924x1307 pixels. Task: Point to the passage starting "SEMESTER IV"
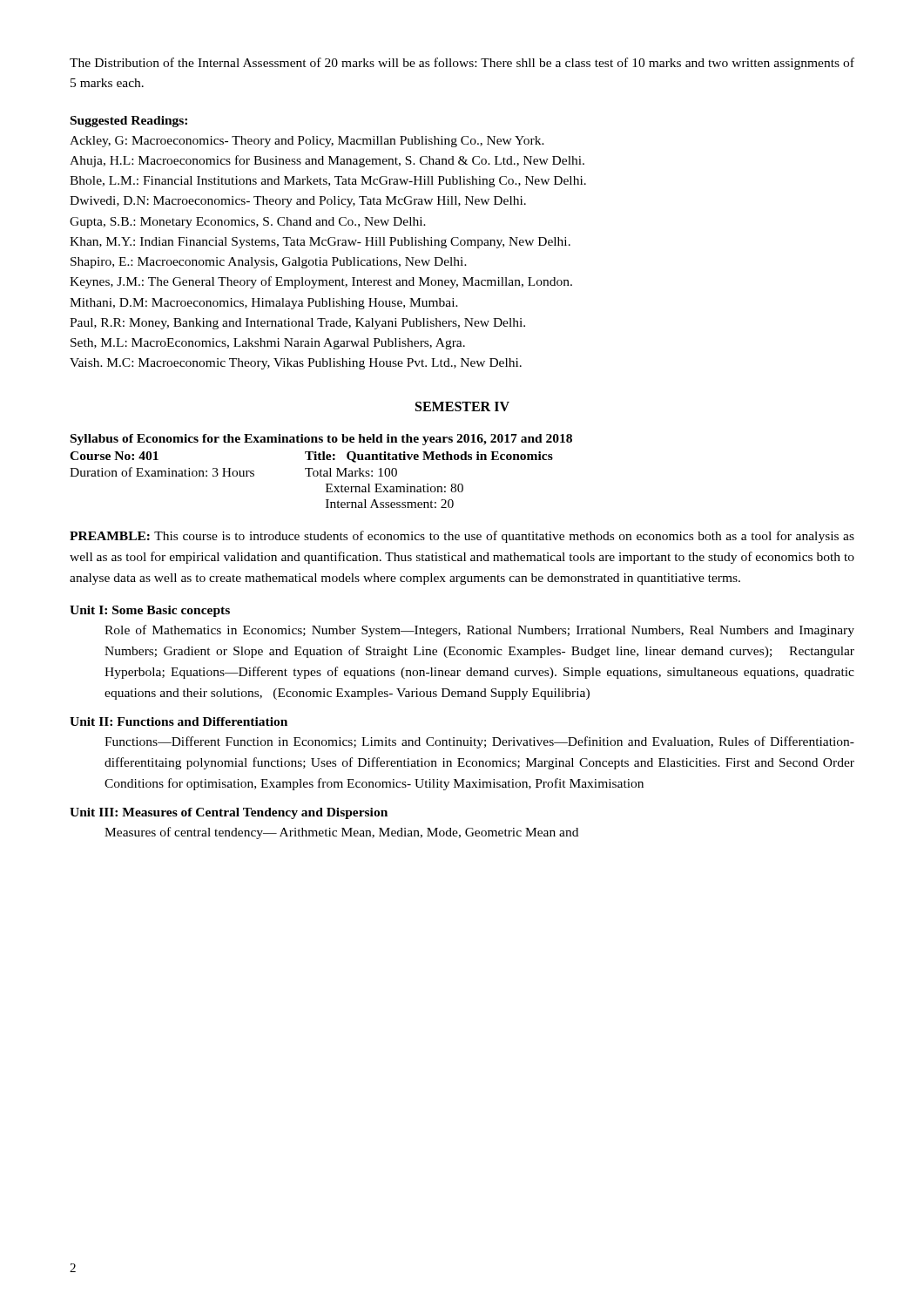coord(462,406)
